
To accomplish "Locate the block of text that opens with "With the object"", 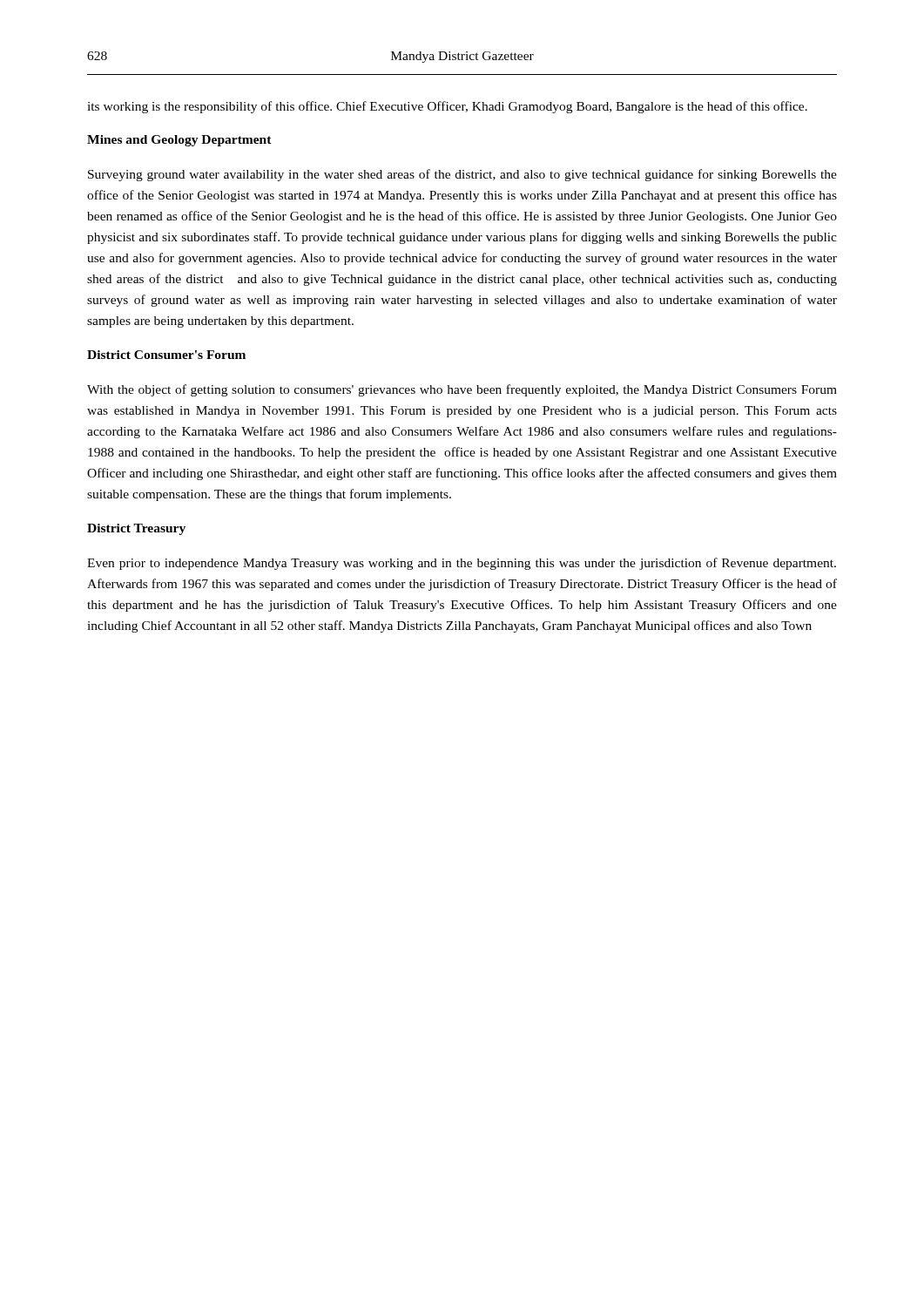I will point(462,442).
